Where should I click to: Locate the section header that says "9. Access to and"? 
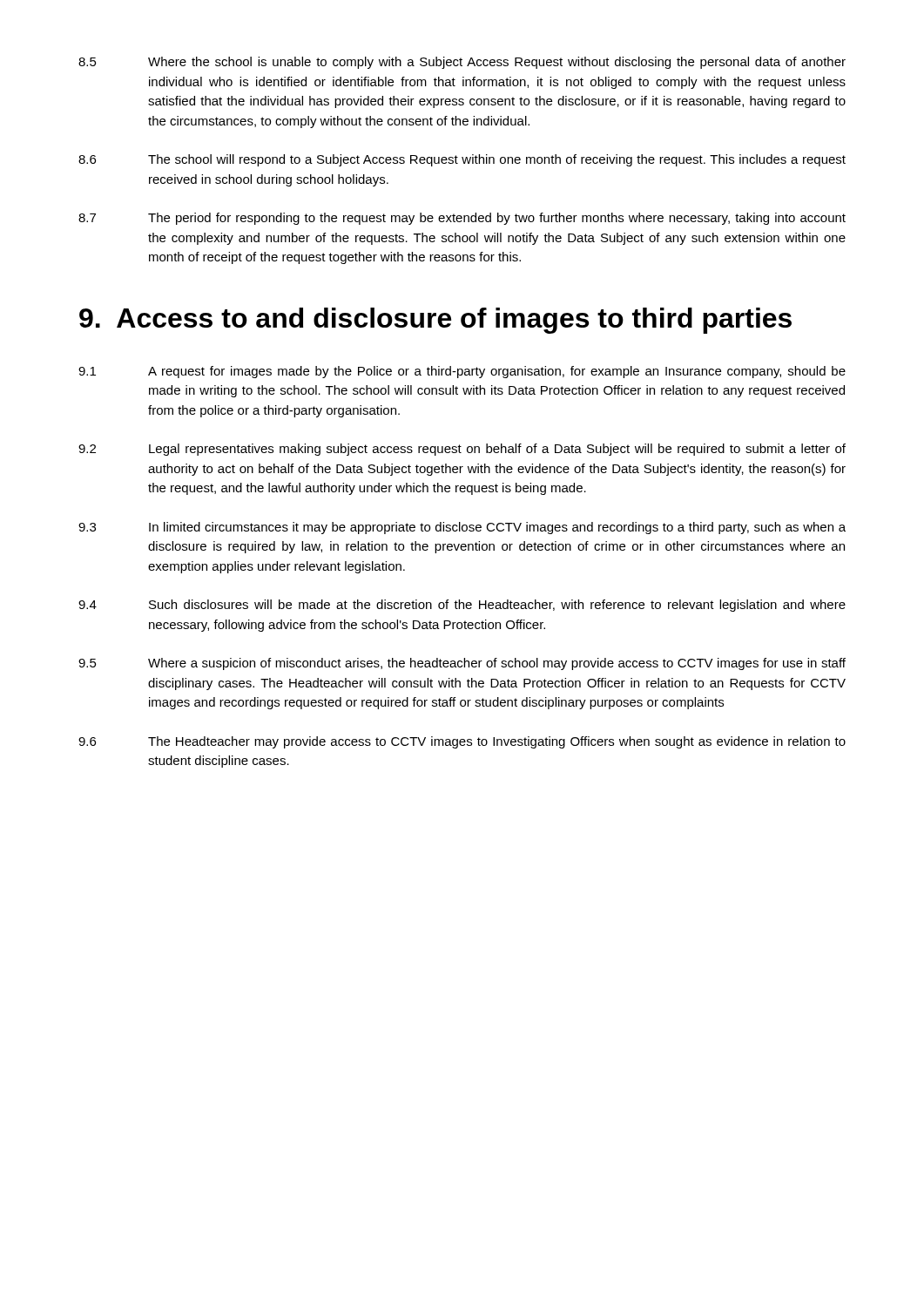point(462,318)
